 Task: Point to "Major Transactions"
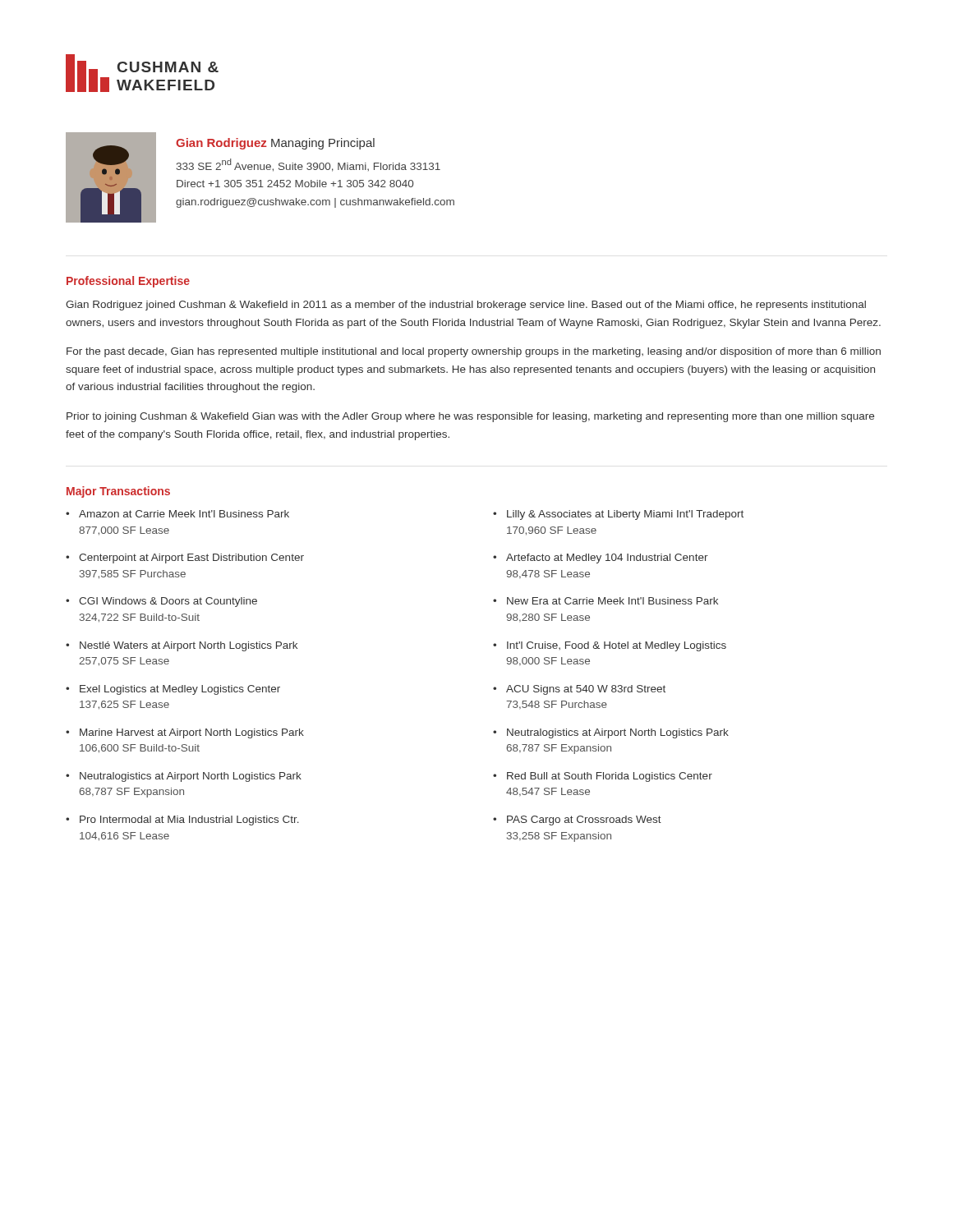click(118, 491)
